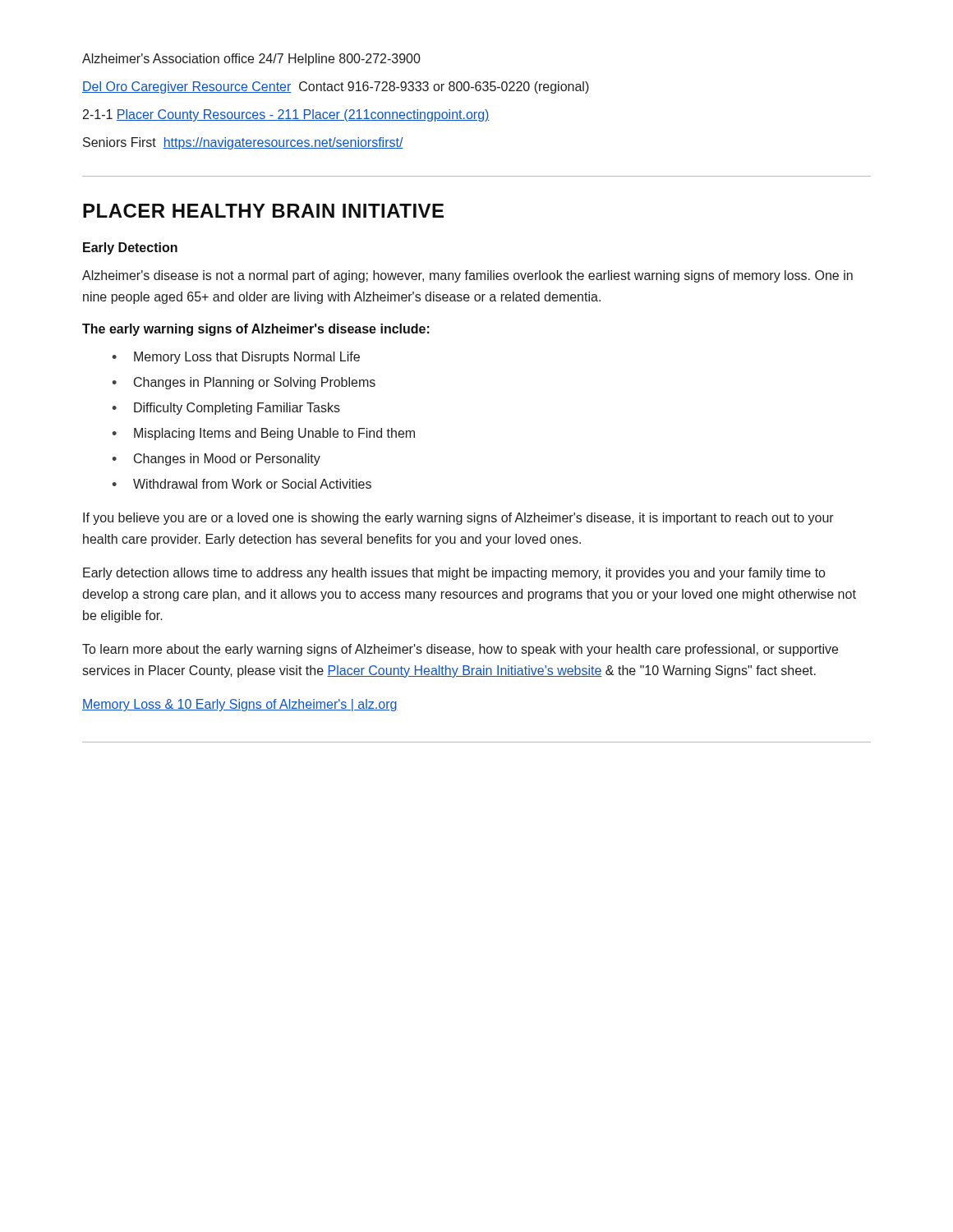This screenshot has height=1232, width=953.
Task: Locate the text "• Difficulty Completing Familiar Tasks"
Action: click(226, 409)
